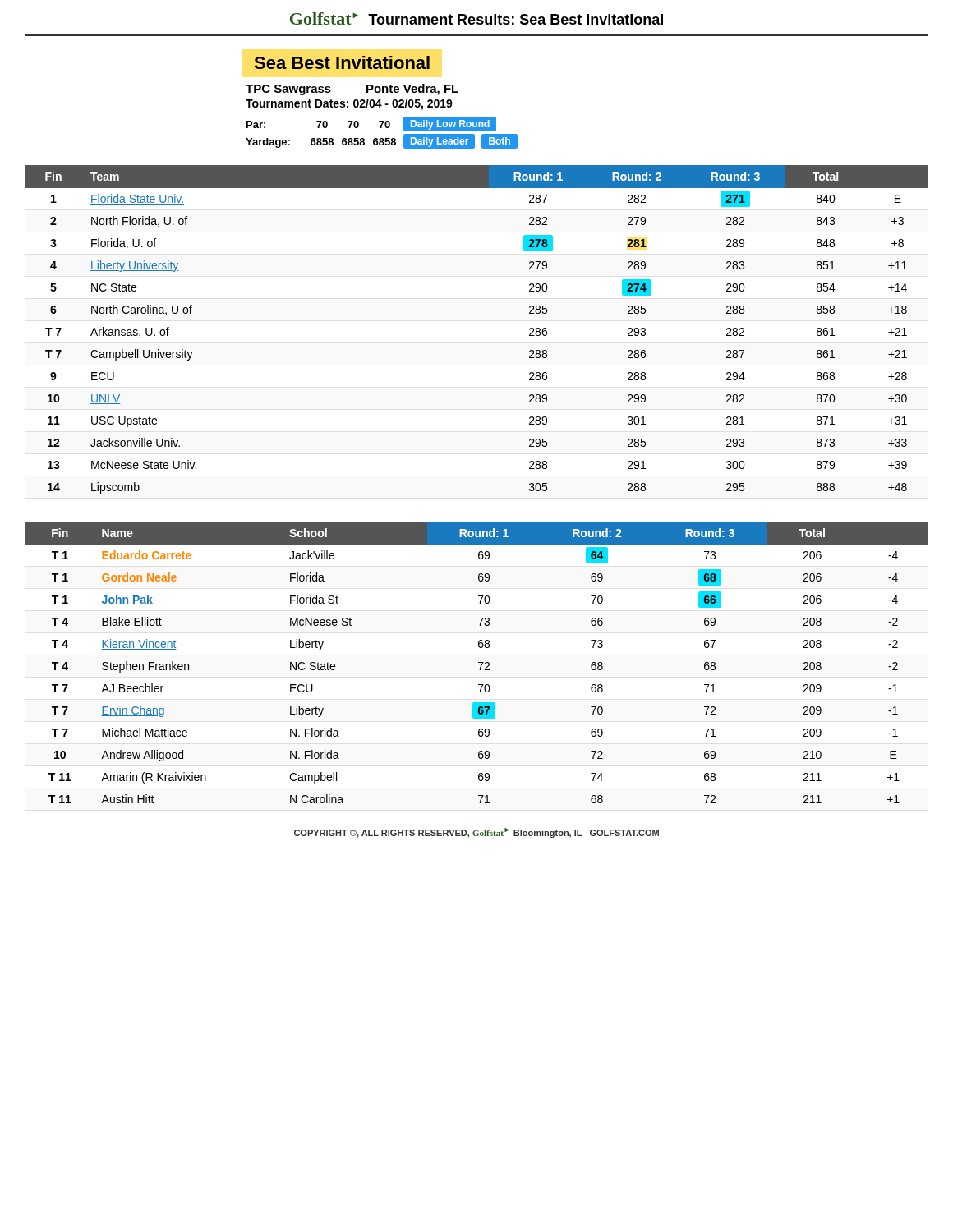Click on the text starting "Tournament Dates: 02/04 - 02/05, 2019"
The image size is (953, 1232).
[349, 103]
